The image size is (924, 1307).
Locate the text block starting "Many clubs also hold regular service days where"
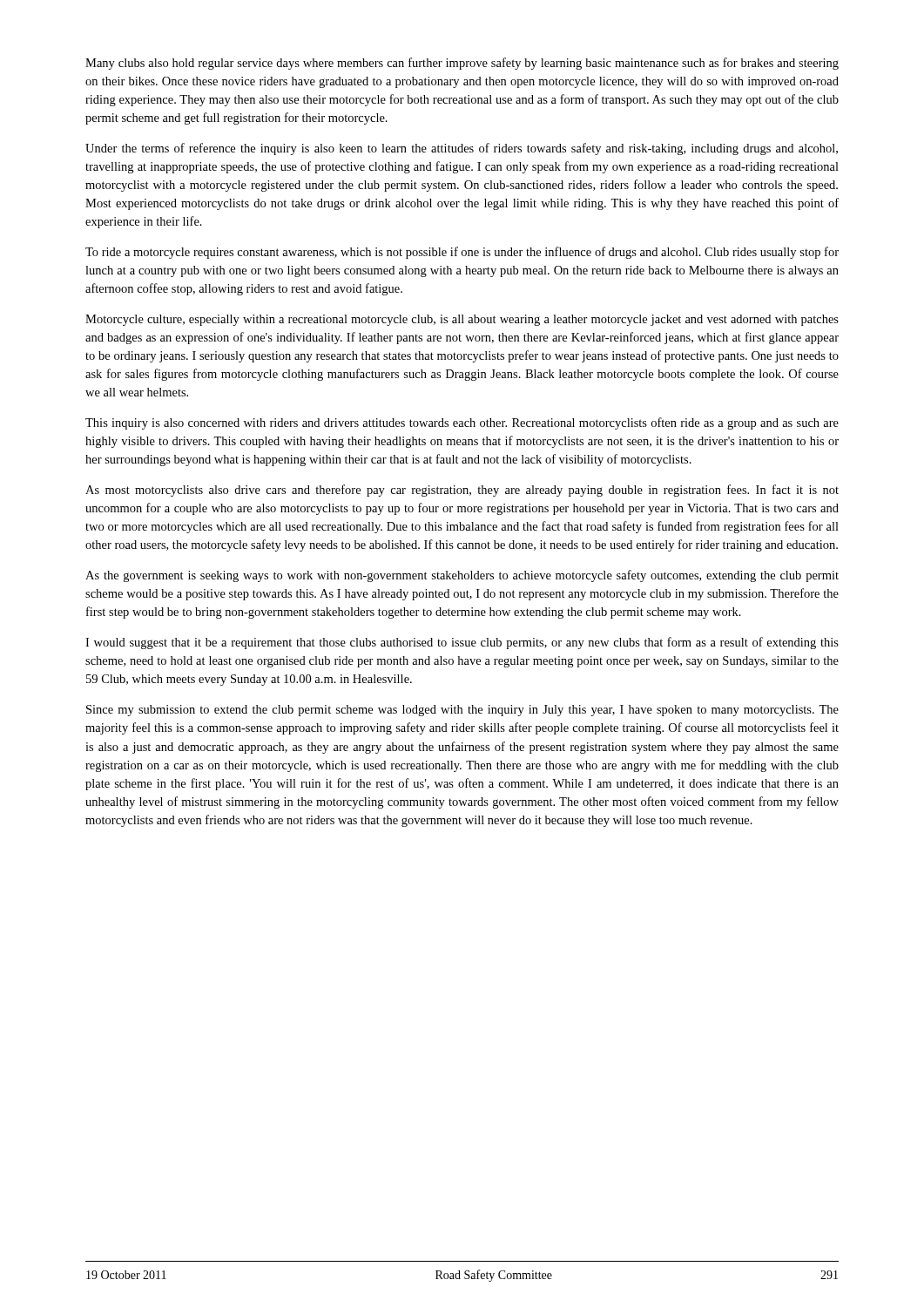tap(462, 90)
